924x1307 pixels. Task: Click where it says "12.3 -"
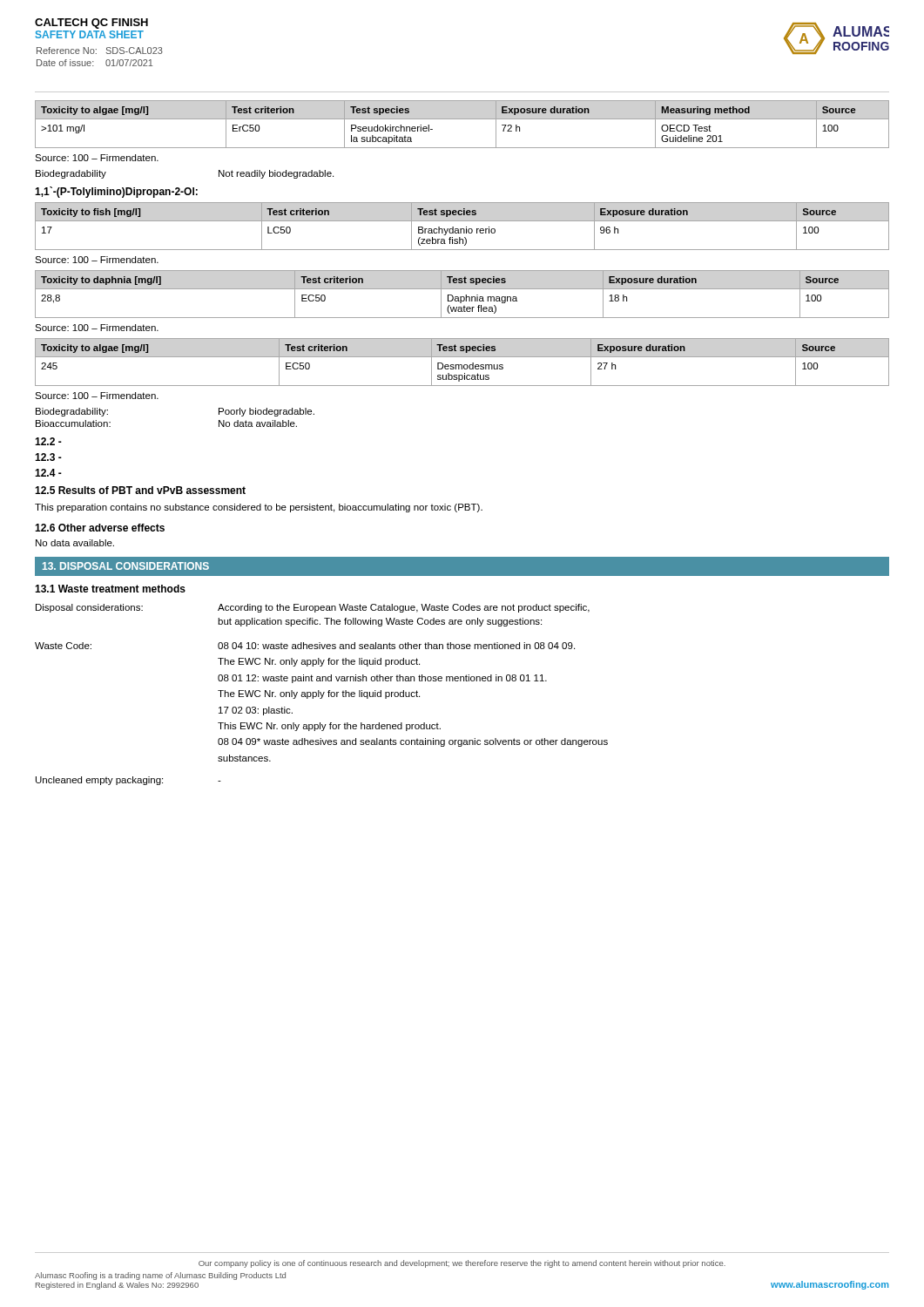click(48, 457)
